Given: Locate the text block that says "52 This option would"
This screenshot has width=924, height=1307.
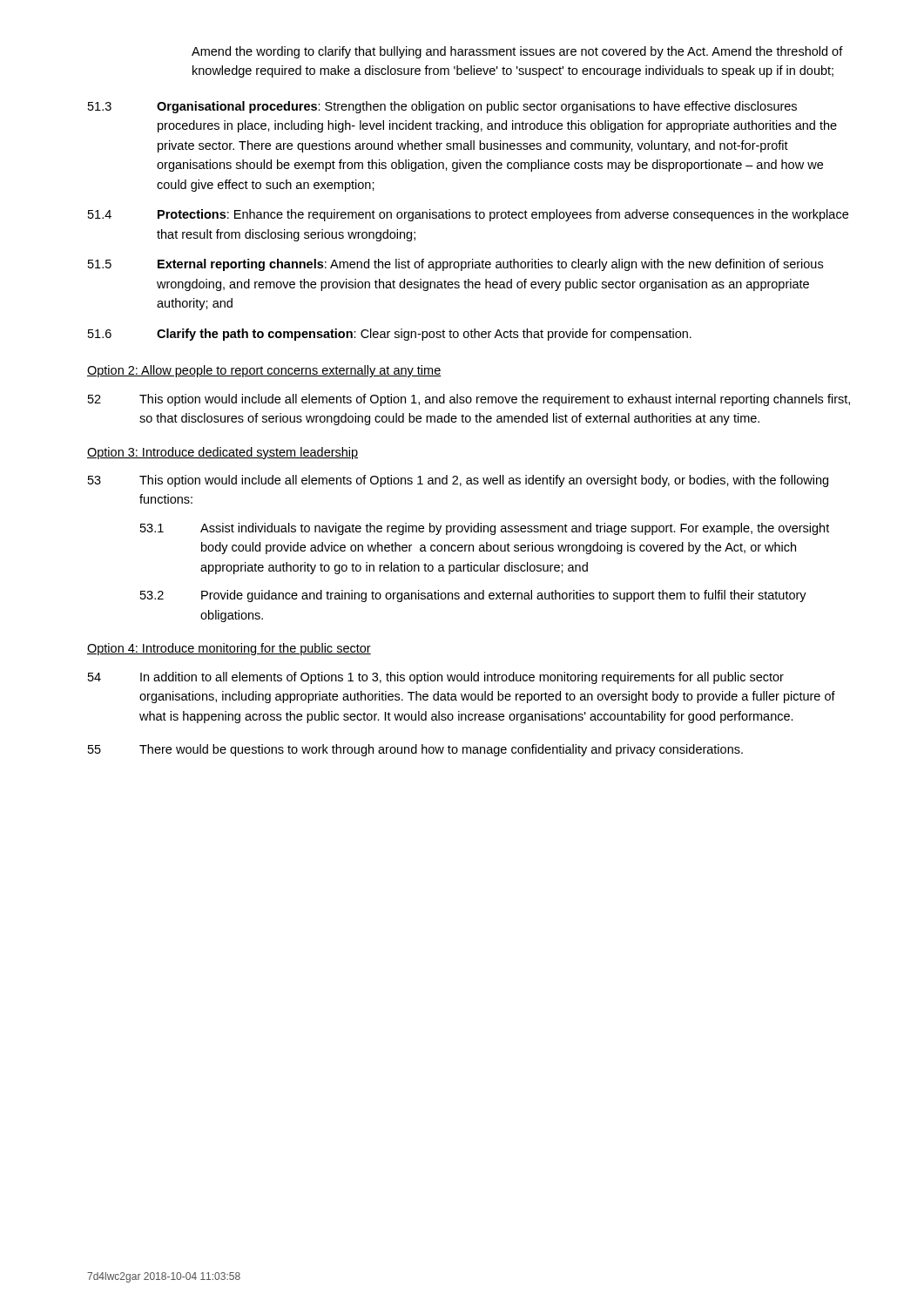Looking at the screenshot, I should (x=471, y=409).
